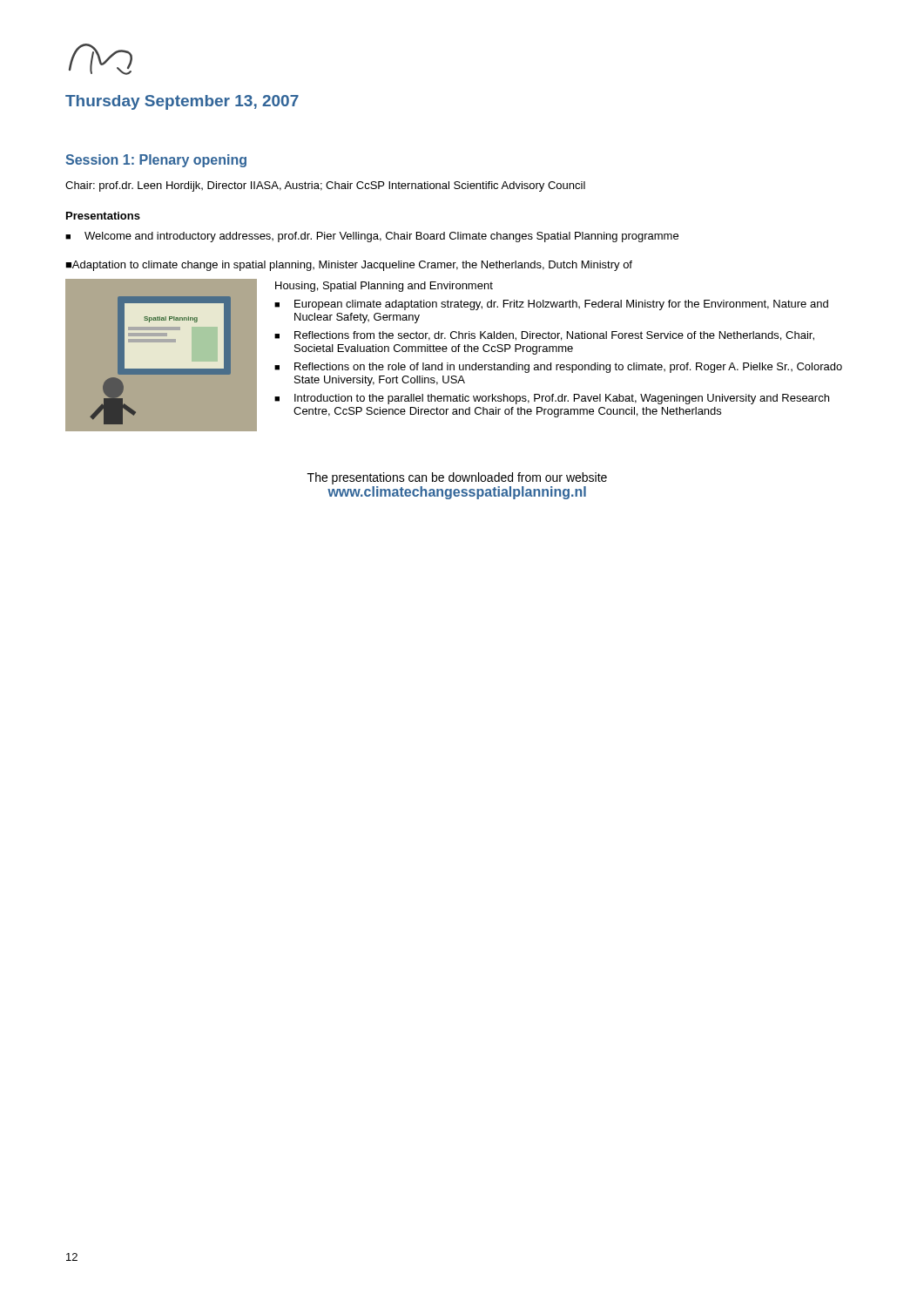This screenshot has height=1307, width=924.
Task: Locate the list item that reads "■ Welcome and introductory addresses, prof.dr."
Action: (457, 236)
